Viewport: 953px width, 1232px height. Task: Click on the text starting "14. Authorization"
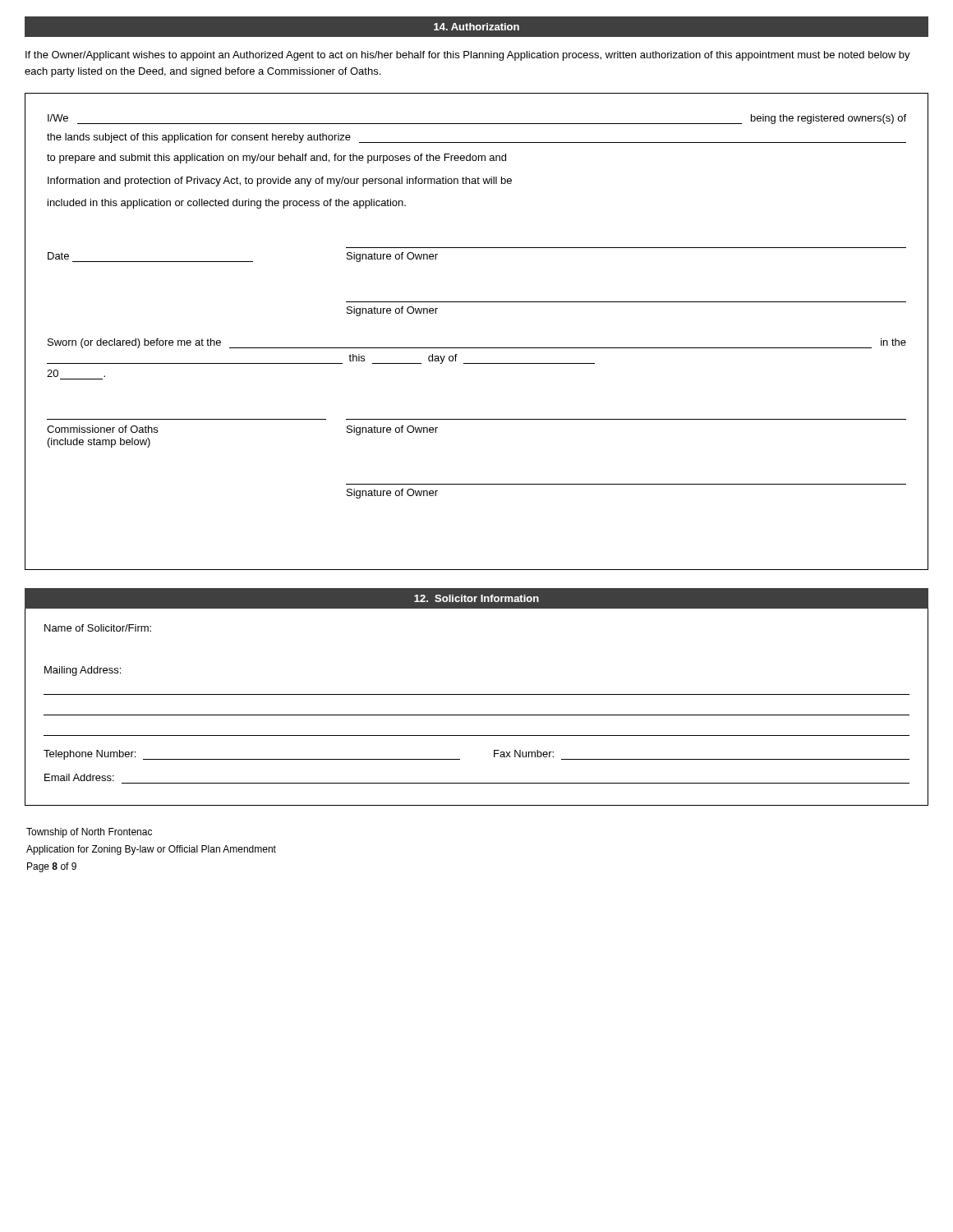(x=476, y=27)
